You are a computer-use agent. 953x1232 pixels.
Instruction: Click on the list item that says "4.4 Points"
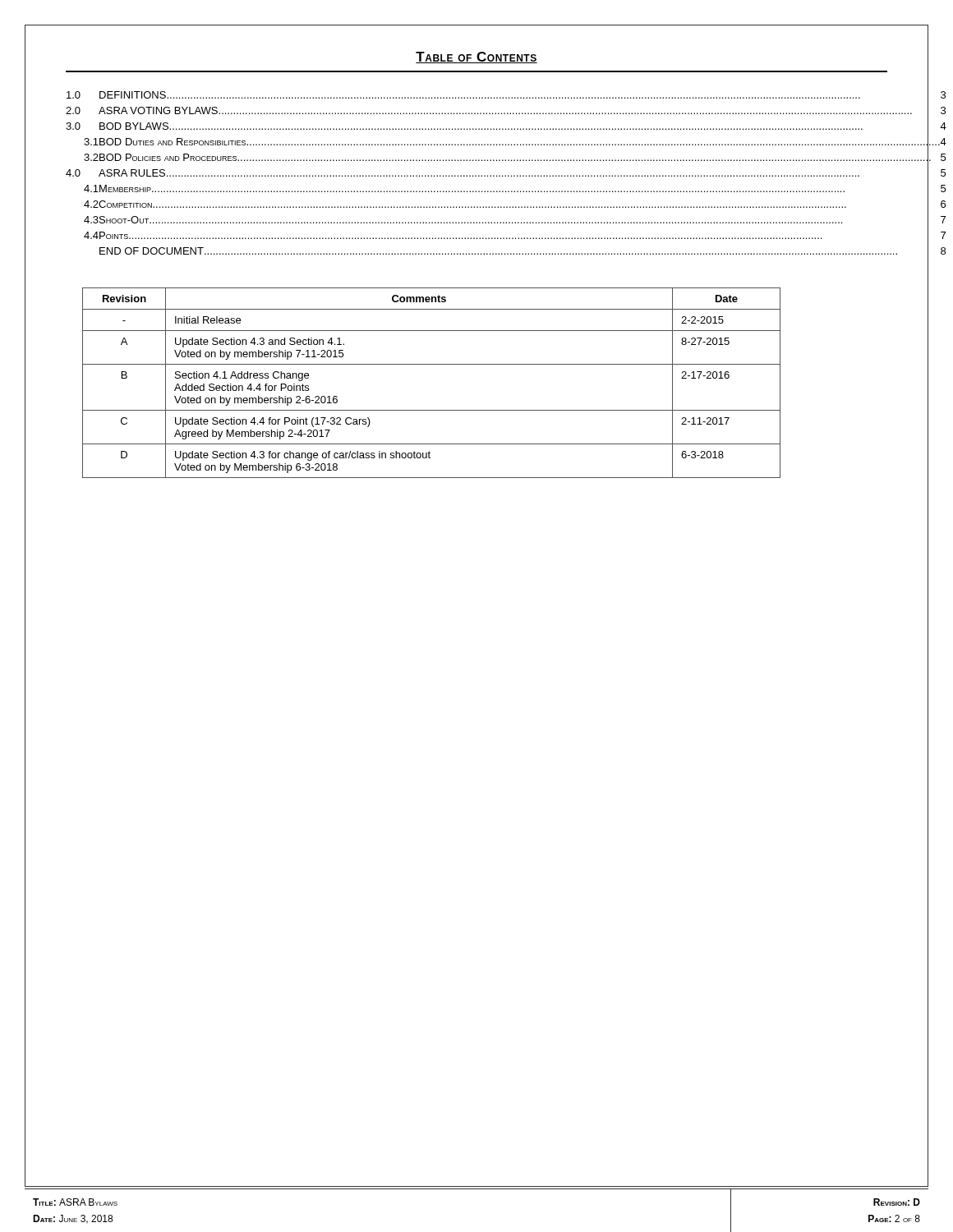(x=506, y=235)
